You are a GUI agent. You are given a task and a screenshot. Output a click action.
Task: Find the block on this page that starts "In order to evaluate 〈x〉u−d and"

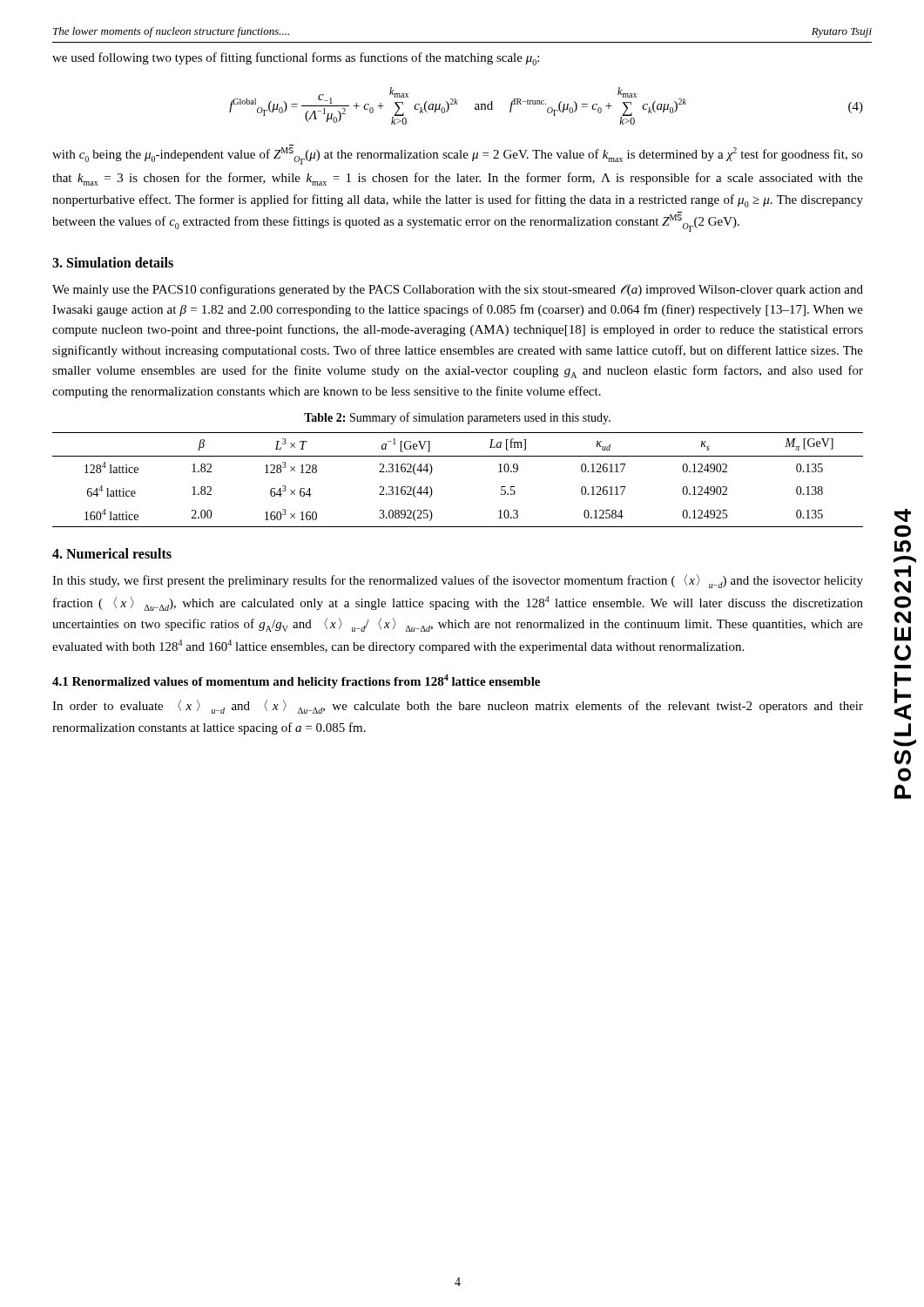(x=458, y=716)
